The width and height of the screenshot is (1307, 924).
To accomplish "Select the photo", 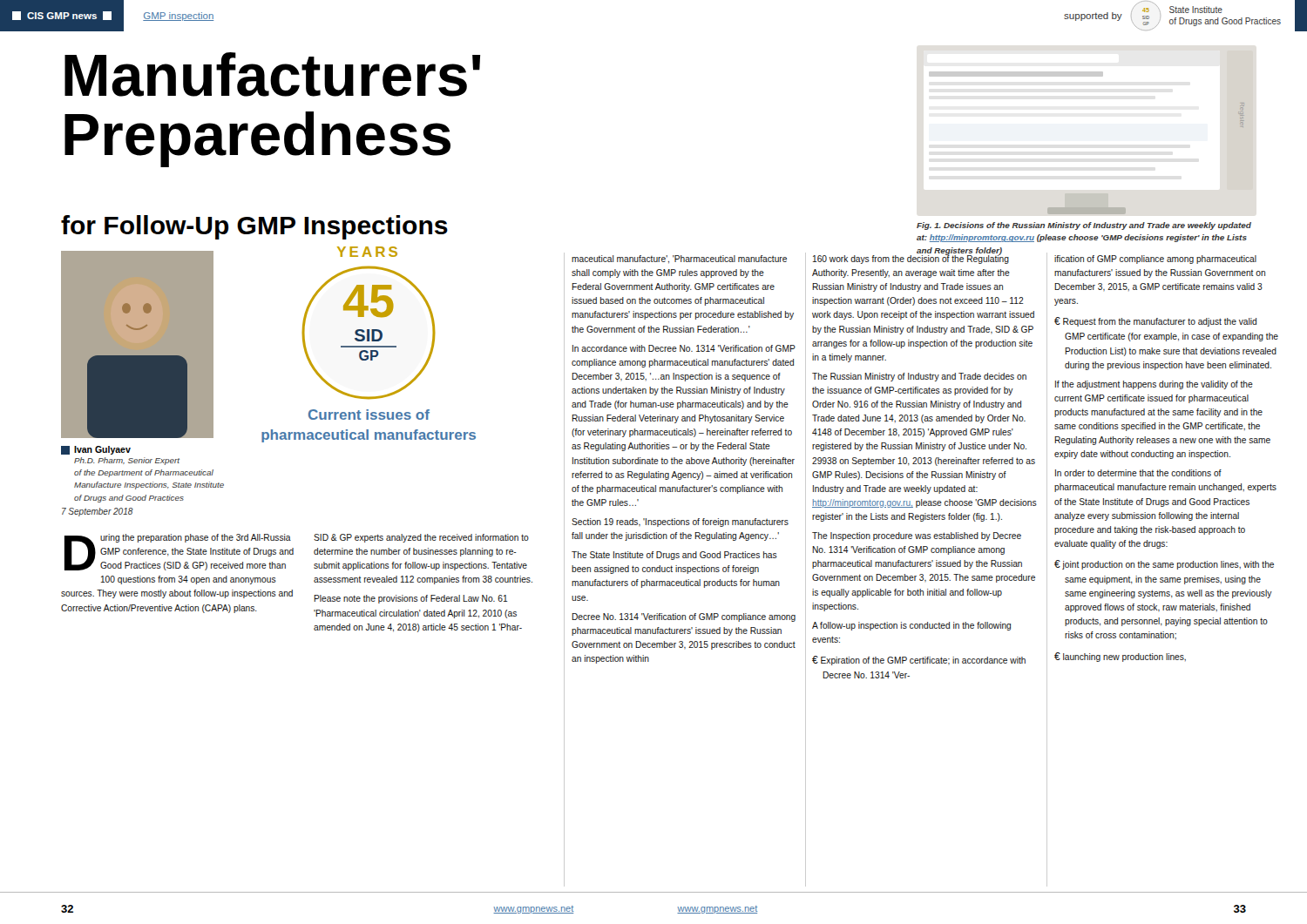I will click(137, 344).
